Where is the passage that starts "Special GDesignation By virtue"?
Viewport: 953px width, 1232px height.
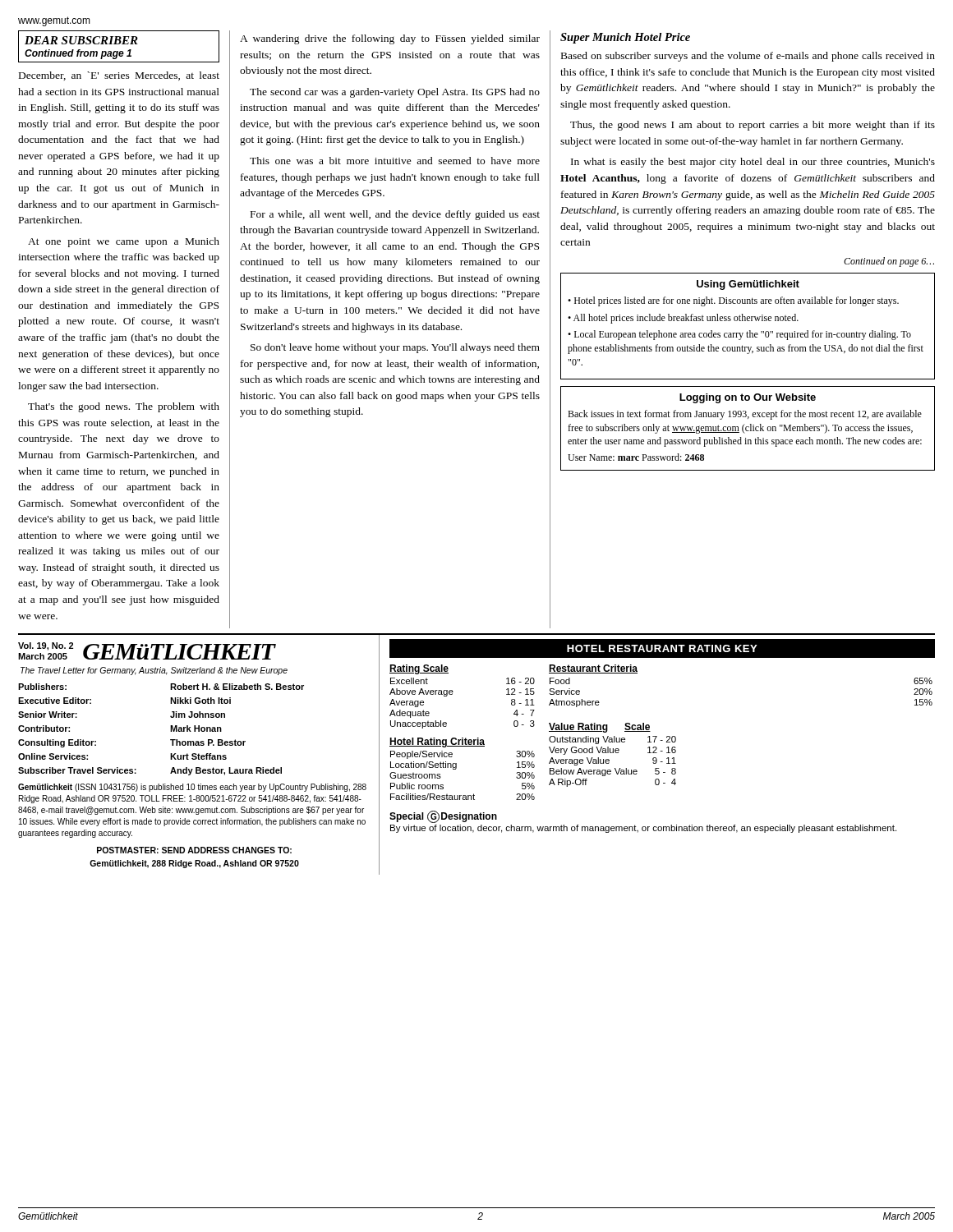tap(643, 822)
